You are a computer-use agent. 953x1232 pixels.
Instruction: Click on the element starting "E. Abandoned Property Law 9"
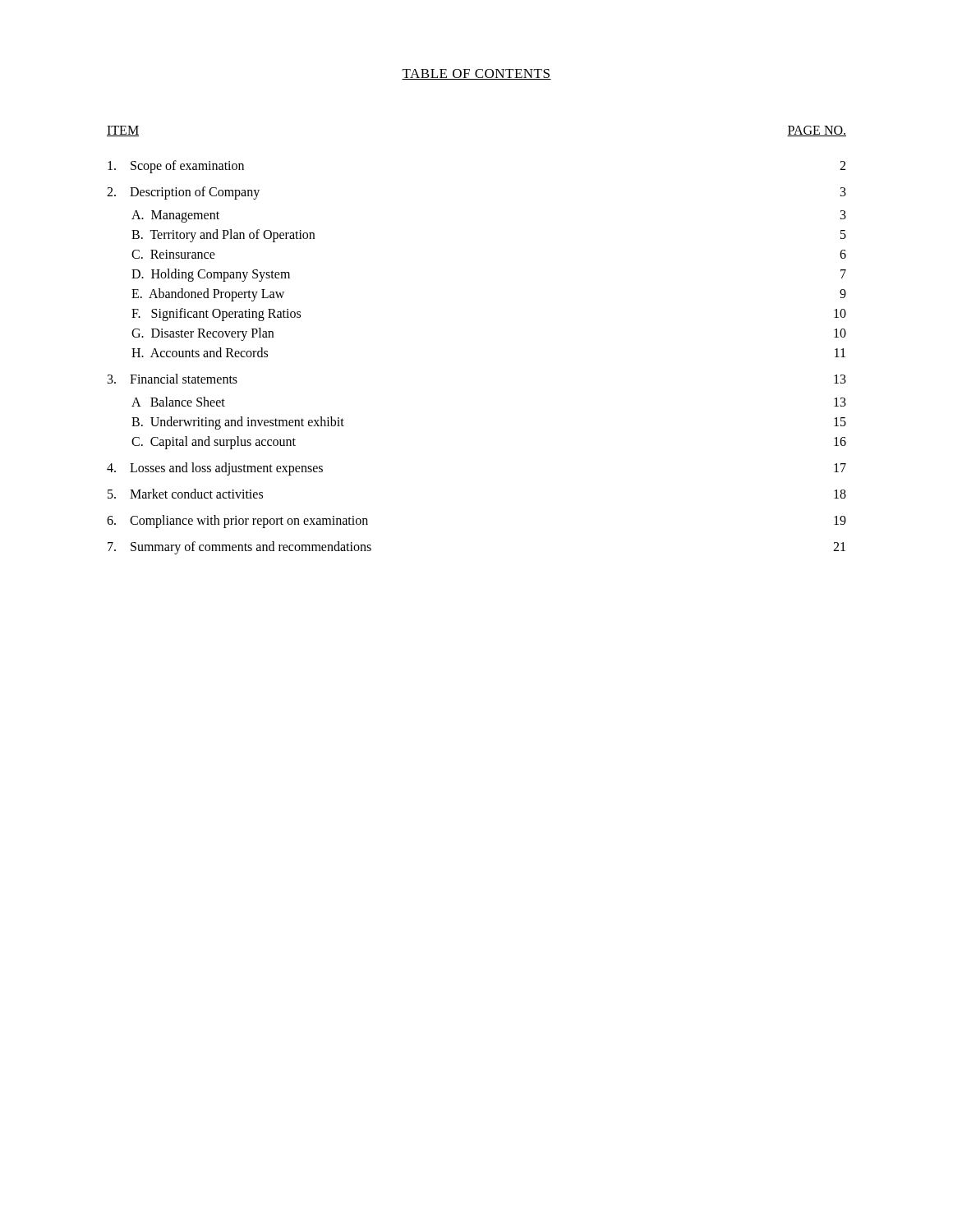(207, 294)
